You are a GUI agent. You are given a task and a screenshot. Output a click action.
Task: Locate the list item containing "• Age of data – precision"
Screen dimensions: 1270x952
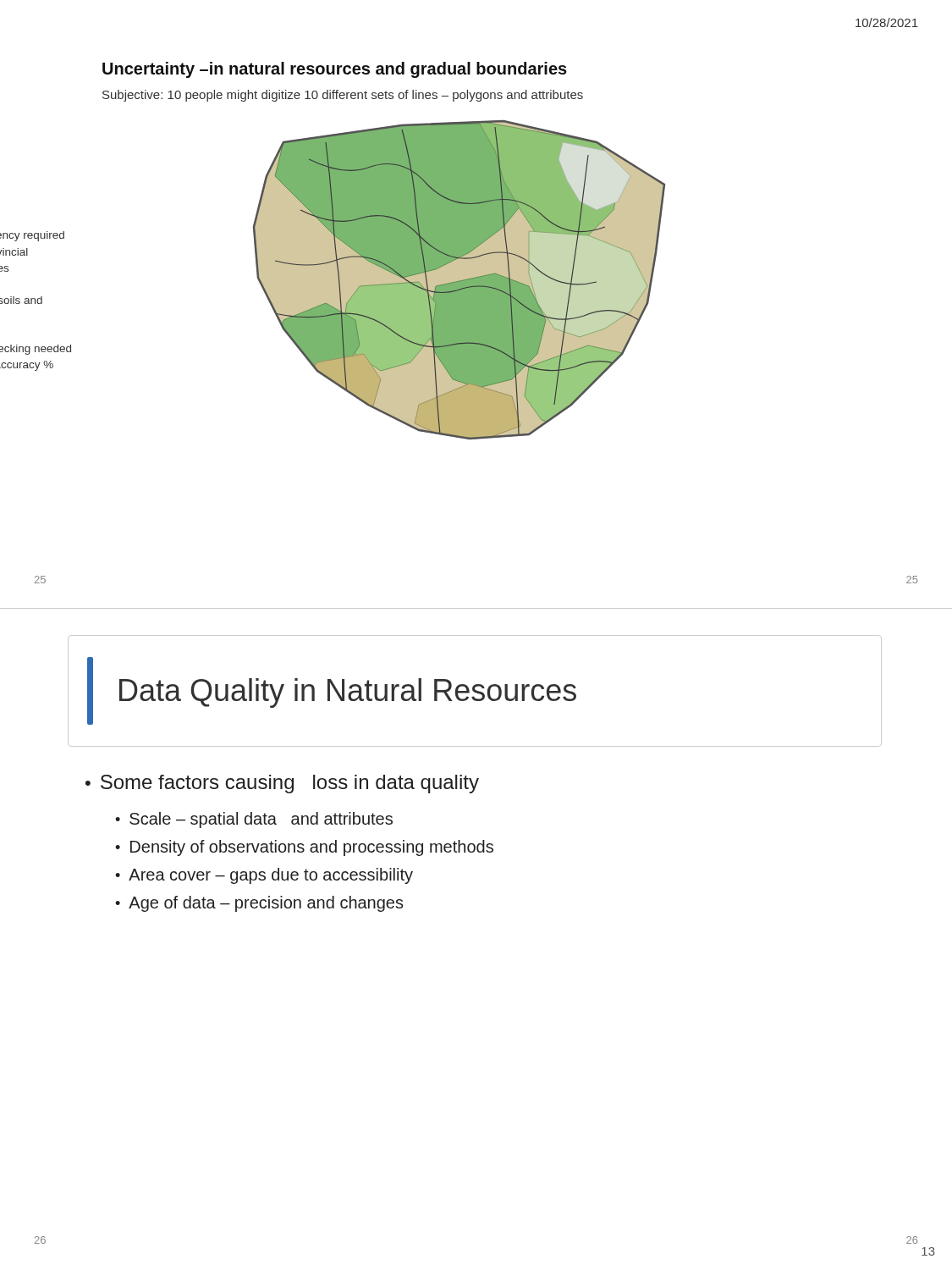259,903
